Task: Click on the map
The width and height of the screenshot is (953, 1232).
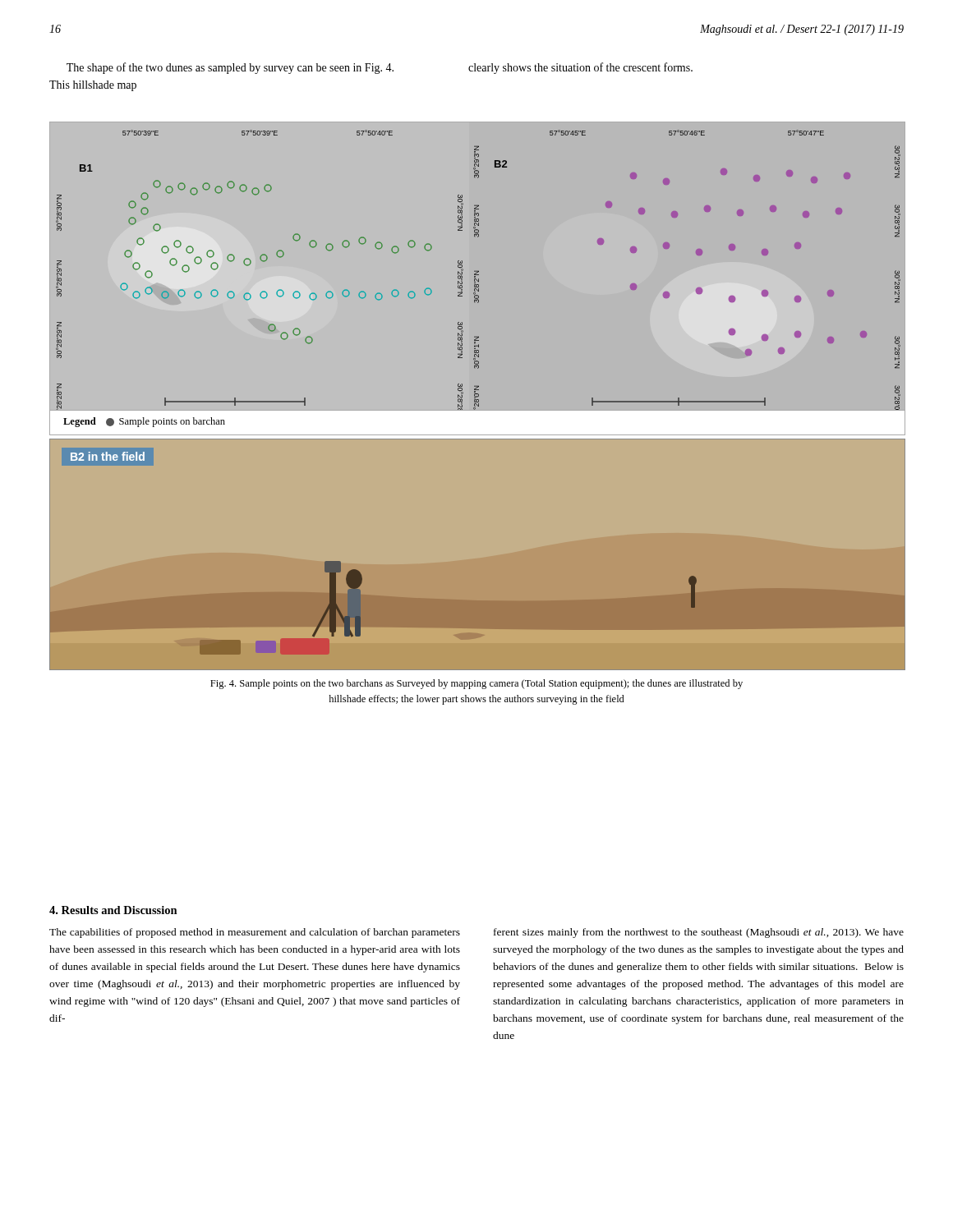Action: [x=476, y=278]
